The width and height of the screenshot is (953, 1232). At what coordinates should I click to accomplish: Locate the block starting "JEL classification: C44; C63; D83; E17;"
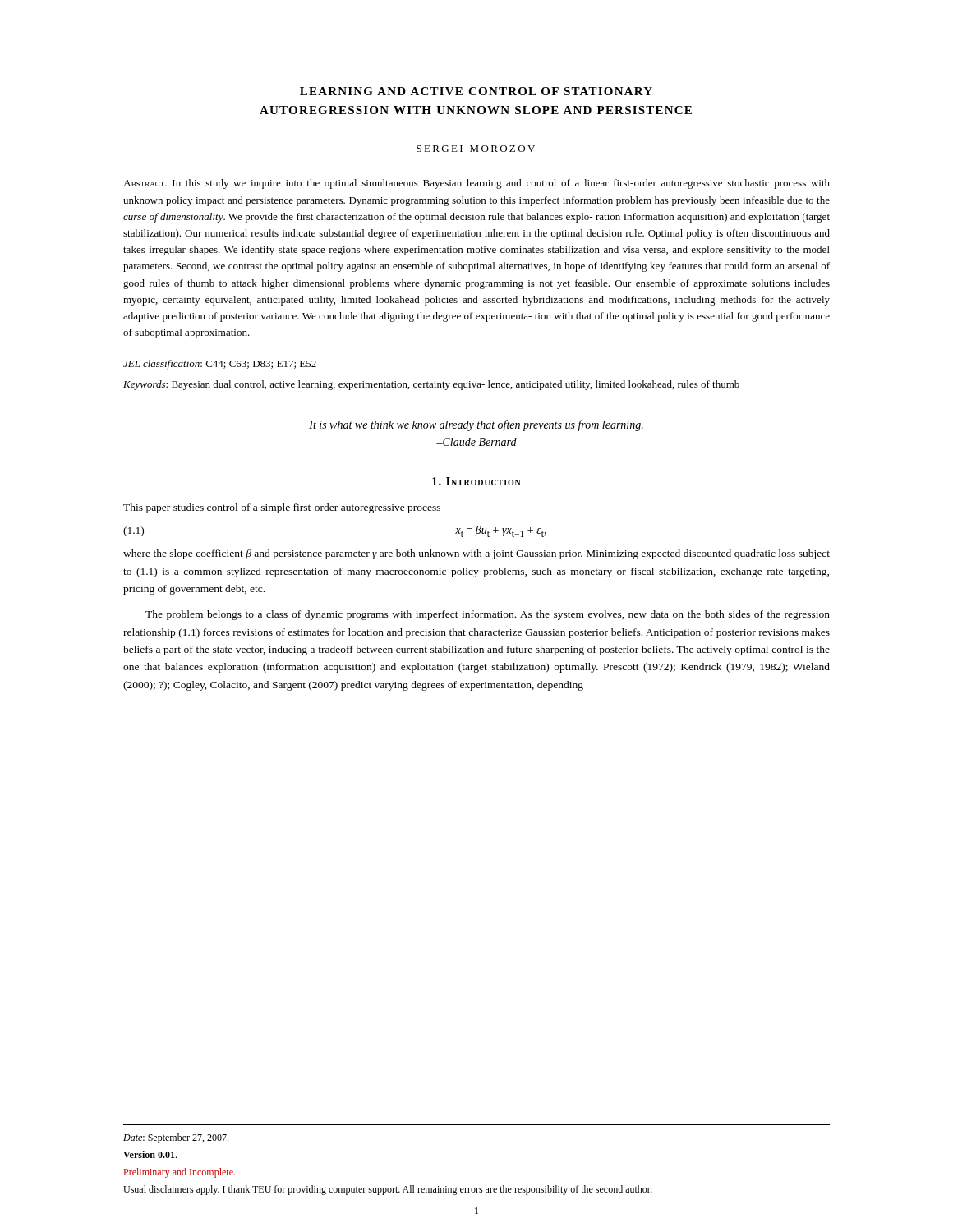tap(220, 364)
